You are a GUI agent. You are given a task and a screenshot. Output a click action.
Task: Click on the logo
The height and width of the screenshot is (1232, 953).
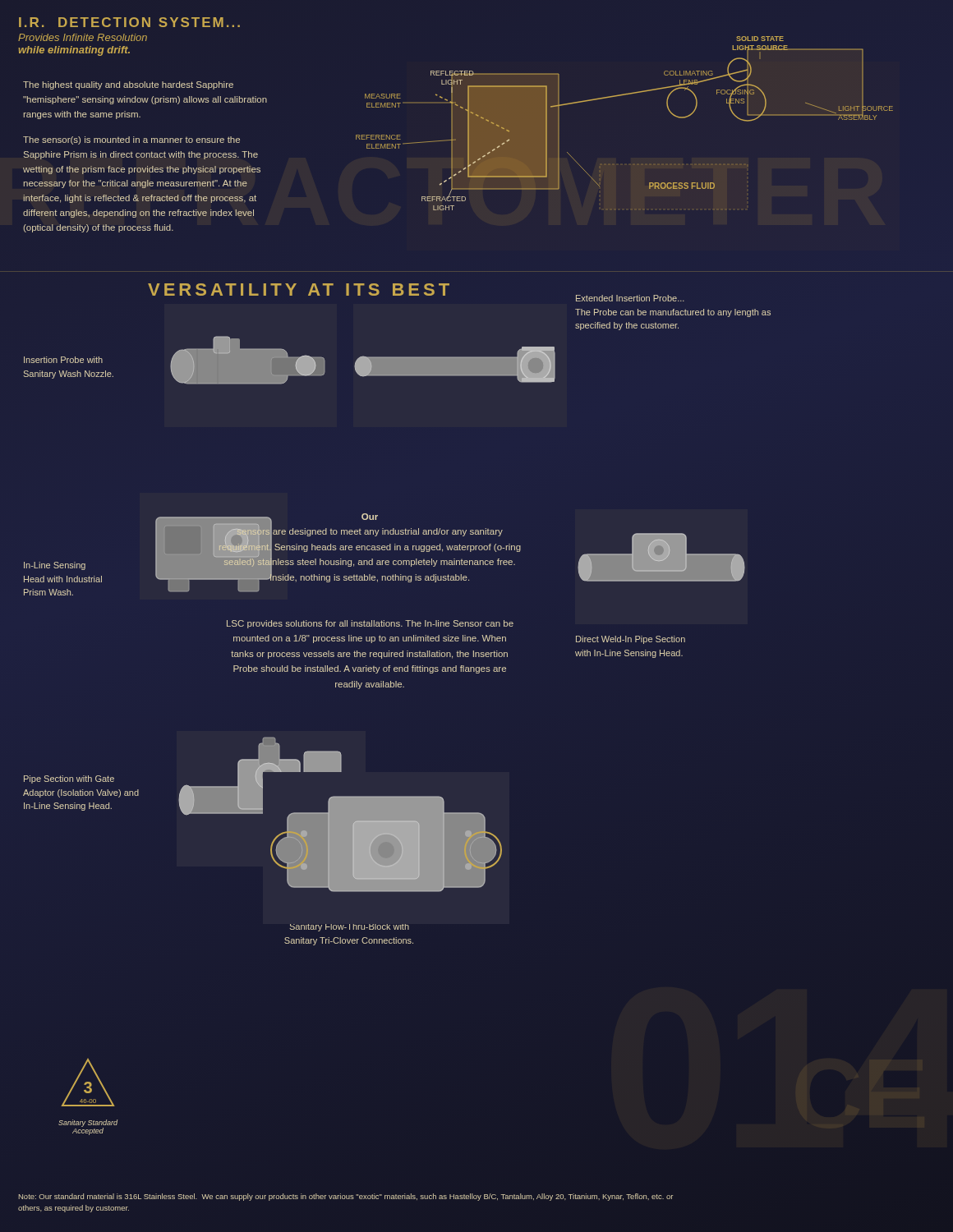pyautogui.click(x=88, y=1096)
